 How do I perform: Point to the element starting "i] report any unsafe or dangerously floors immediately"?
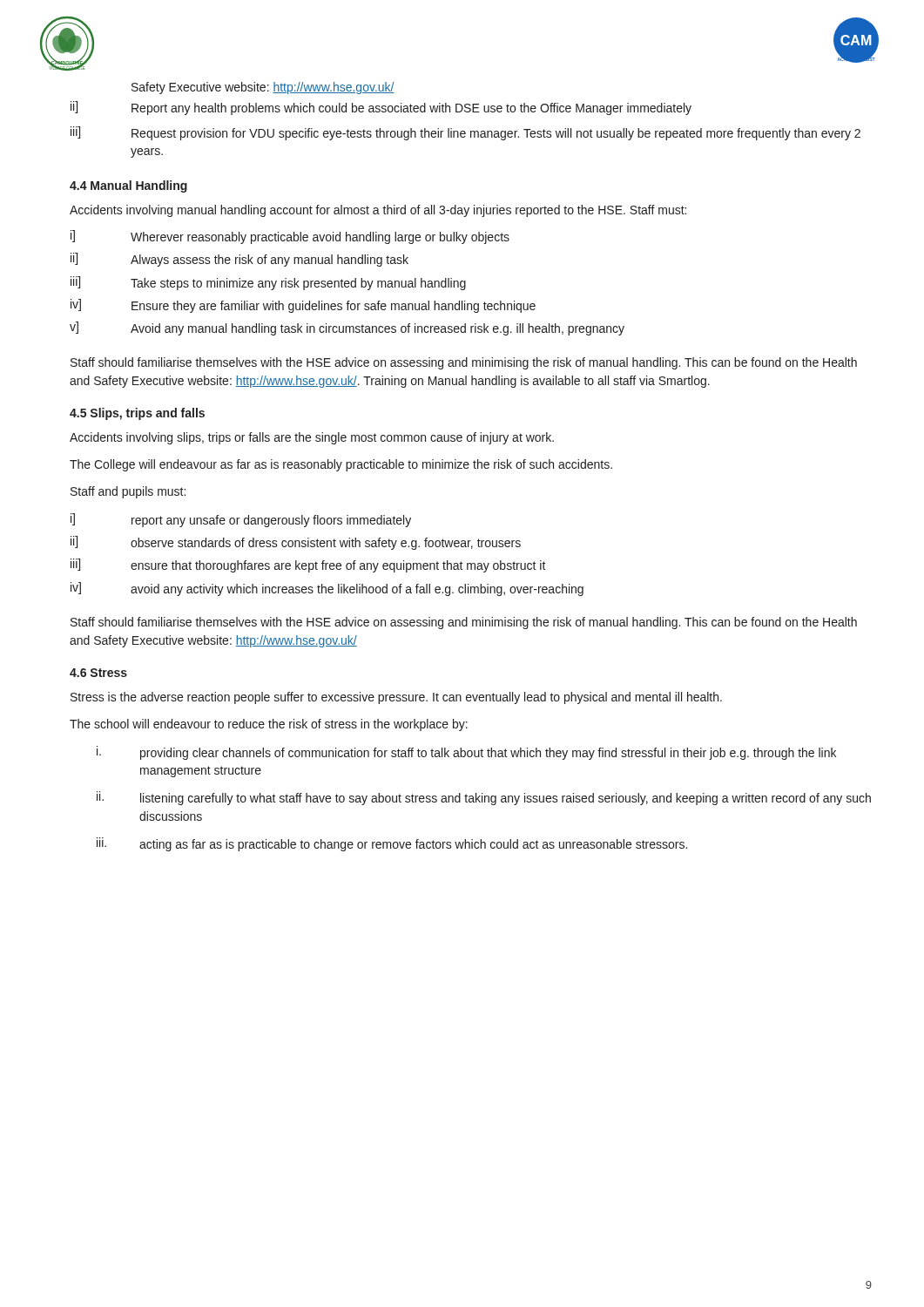coord(241,520)
